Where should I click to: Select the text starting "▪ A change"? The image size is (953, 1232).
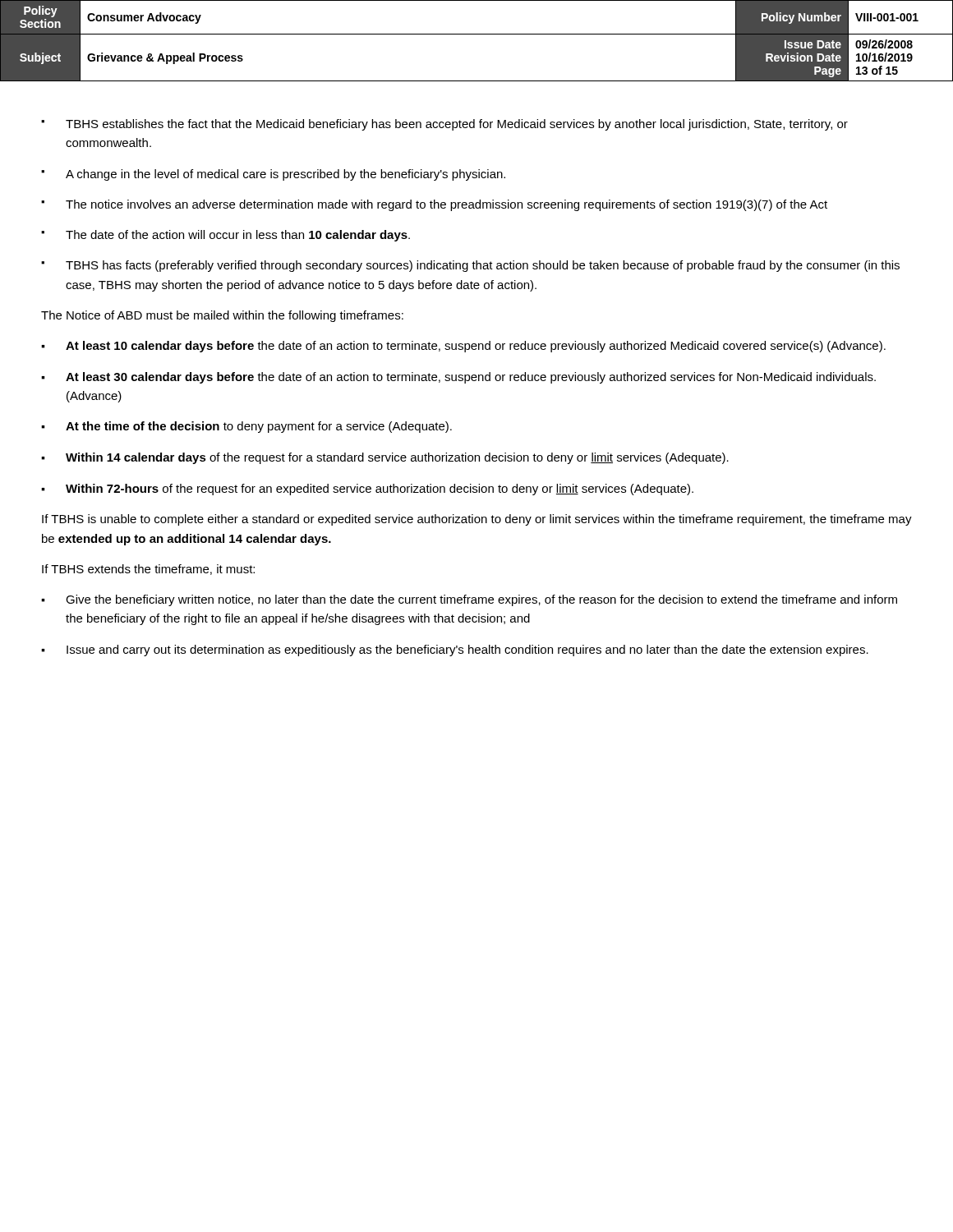[x=476, y=173]
